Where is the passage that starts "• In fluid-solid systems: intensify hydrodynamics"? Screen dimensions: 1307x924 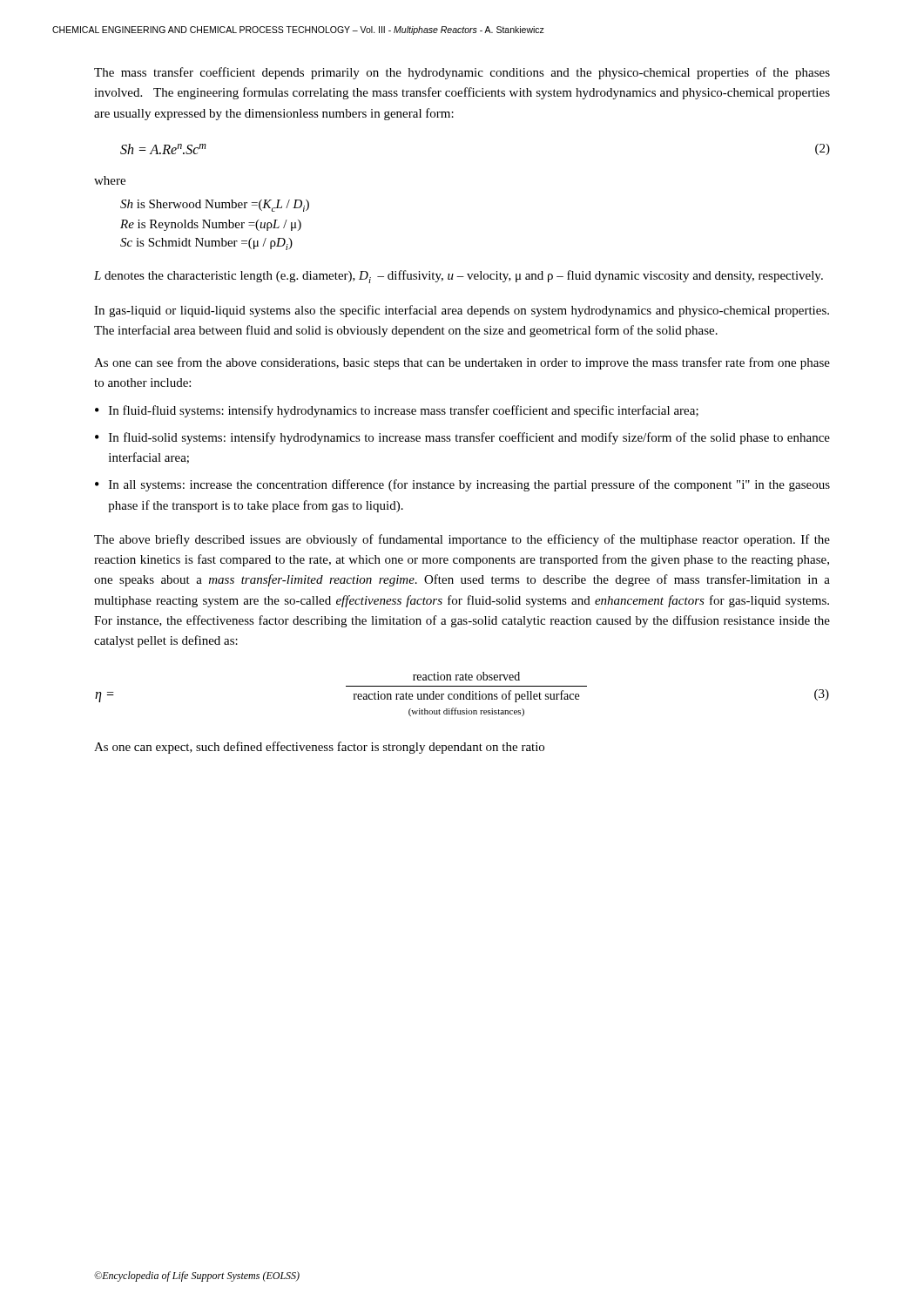[462, 448]
